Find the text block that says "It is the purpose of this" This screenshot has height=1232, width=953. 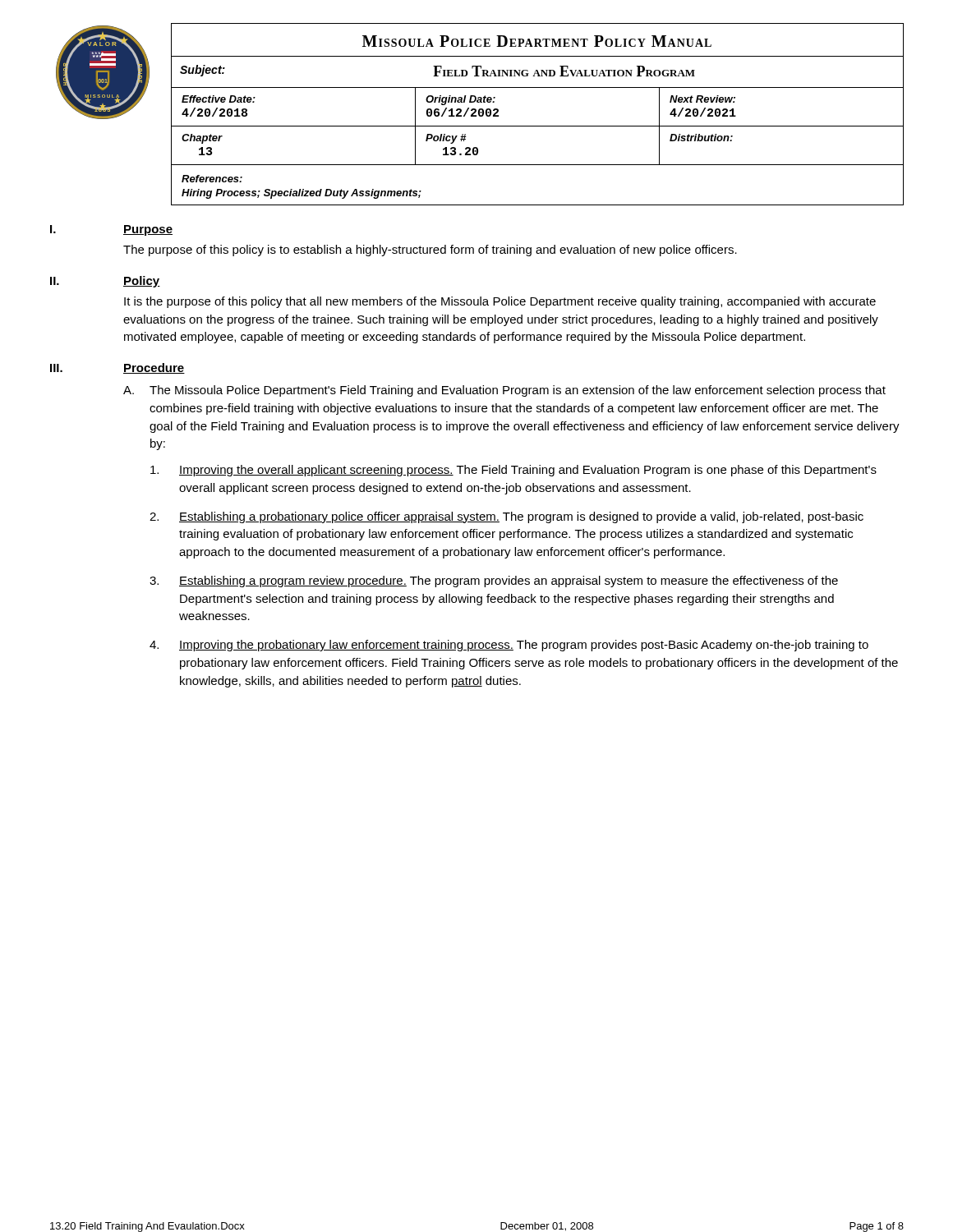[x=501, y=319]
